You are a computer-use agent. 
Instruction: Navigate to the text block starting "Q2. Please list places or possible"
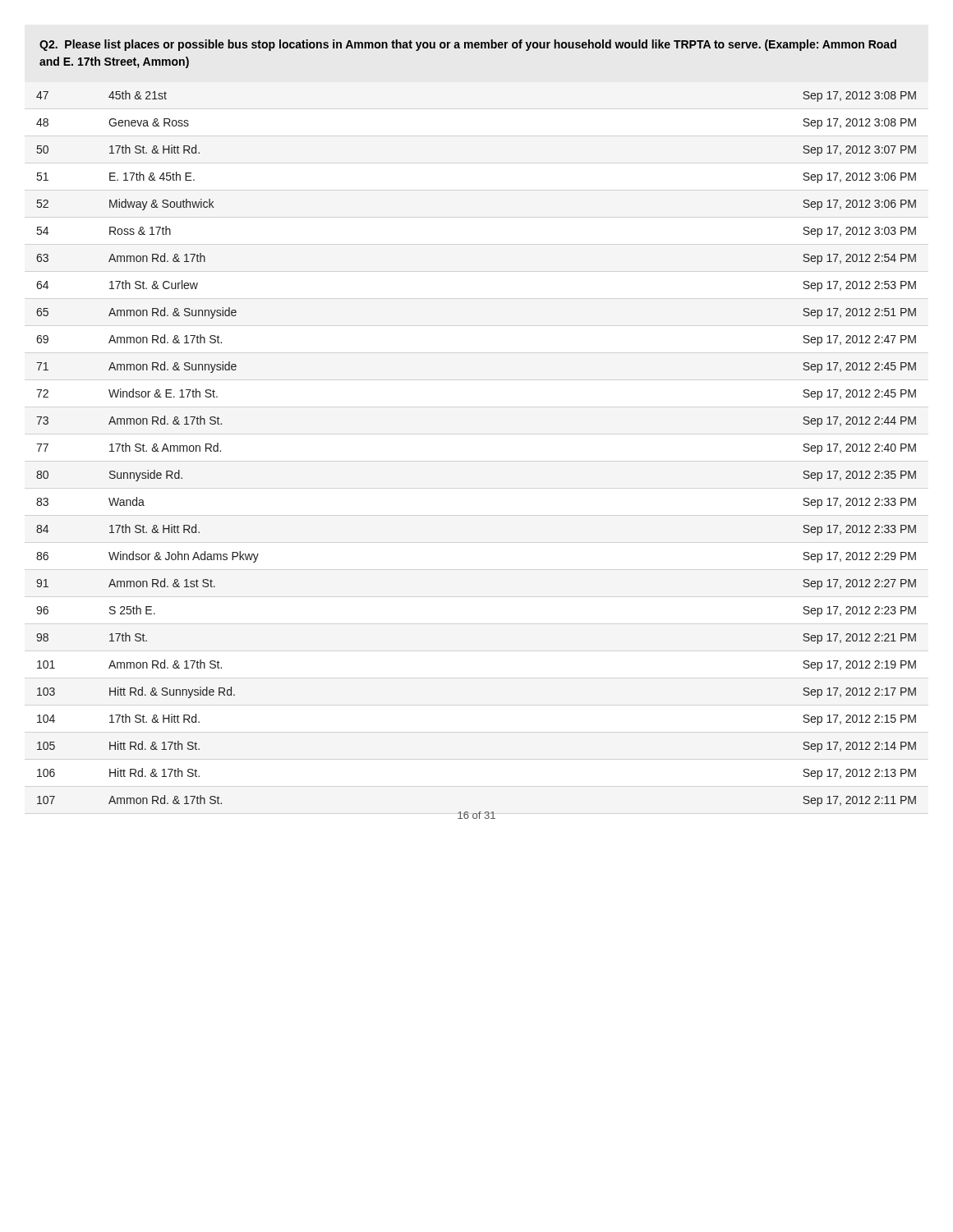pyautogui.click(x=468, y=53)
